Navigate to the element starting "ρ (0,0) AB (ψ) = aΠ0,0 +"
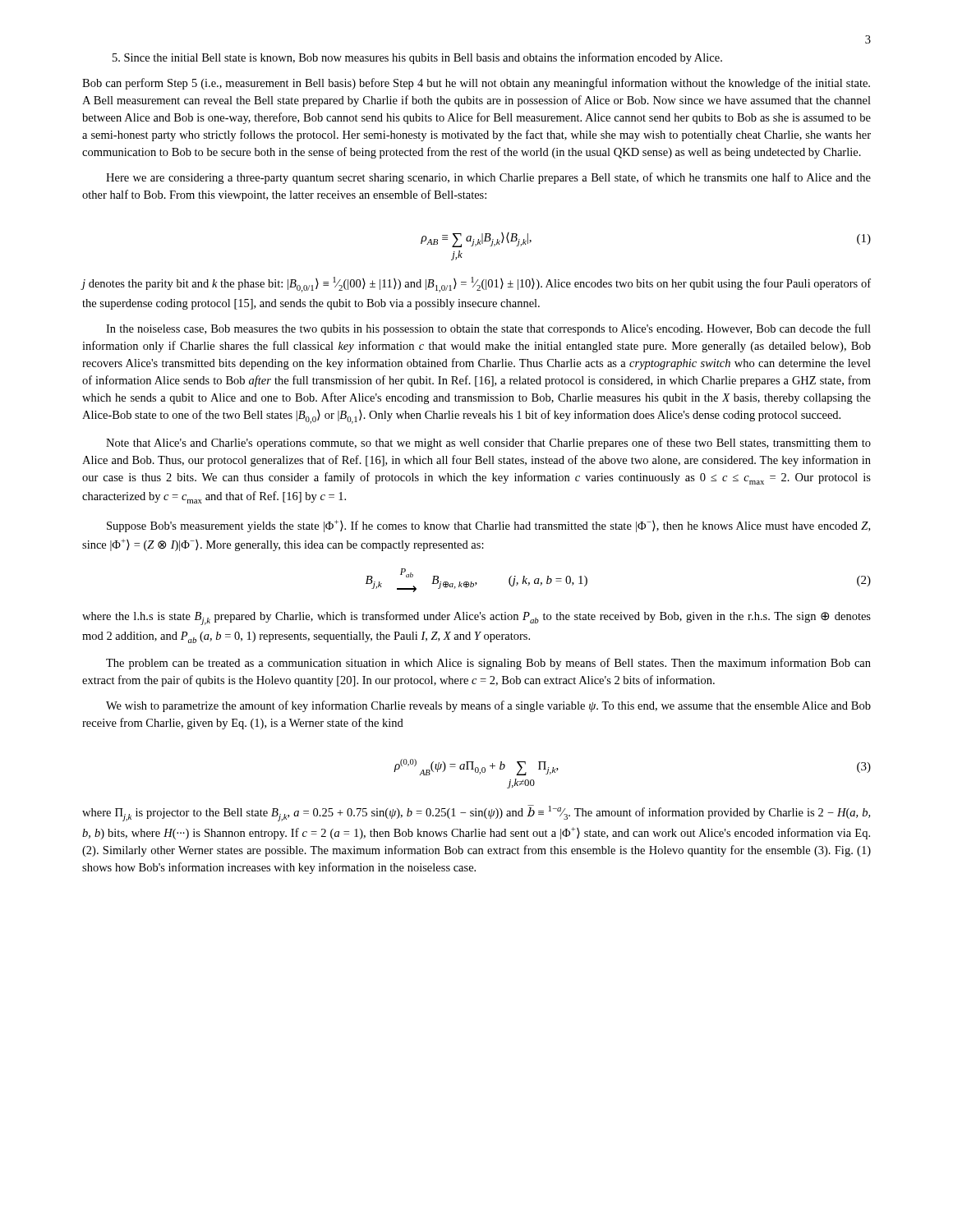 pyautogui.click(x=478, y=768)
